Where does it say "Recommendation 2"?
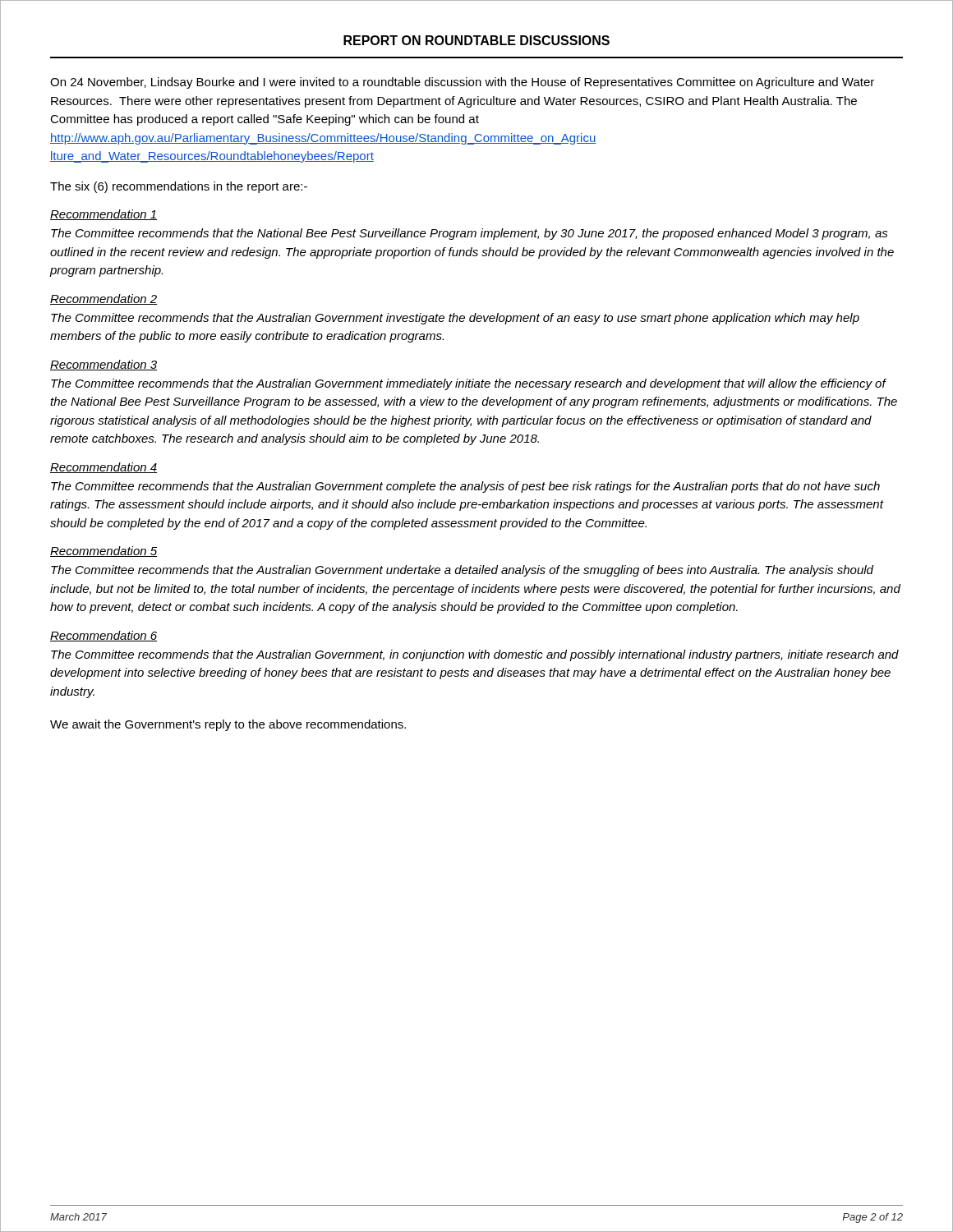 pyautogui.click(x=104, y=298)
